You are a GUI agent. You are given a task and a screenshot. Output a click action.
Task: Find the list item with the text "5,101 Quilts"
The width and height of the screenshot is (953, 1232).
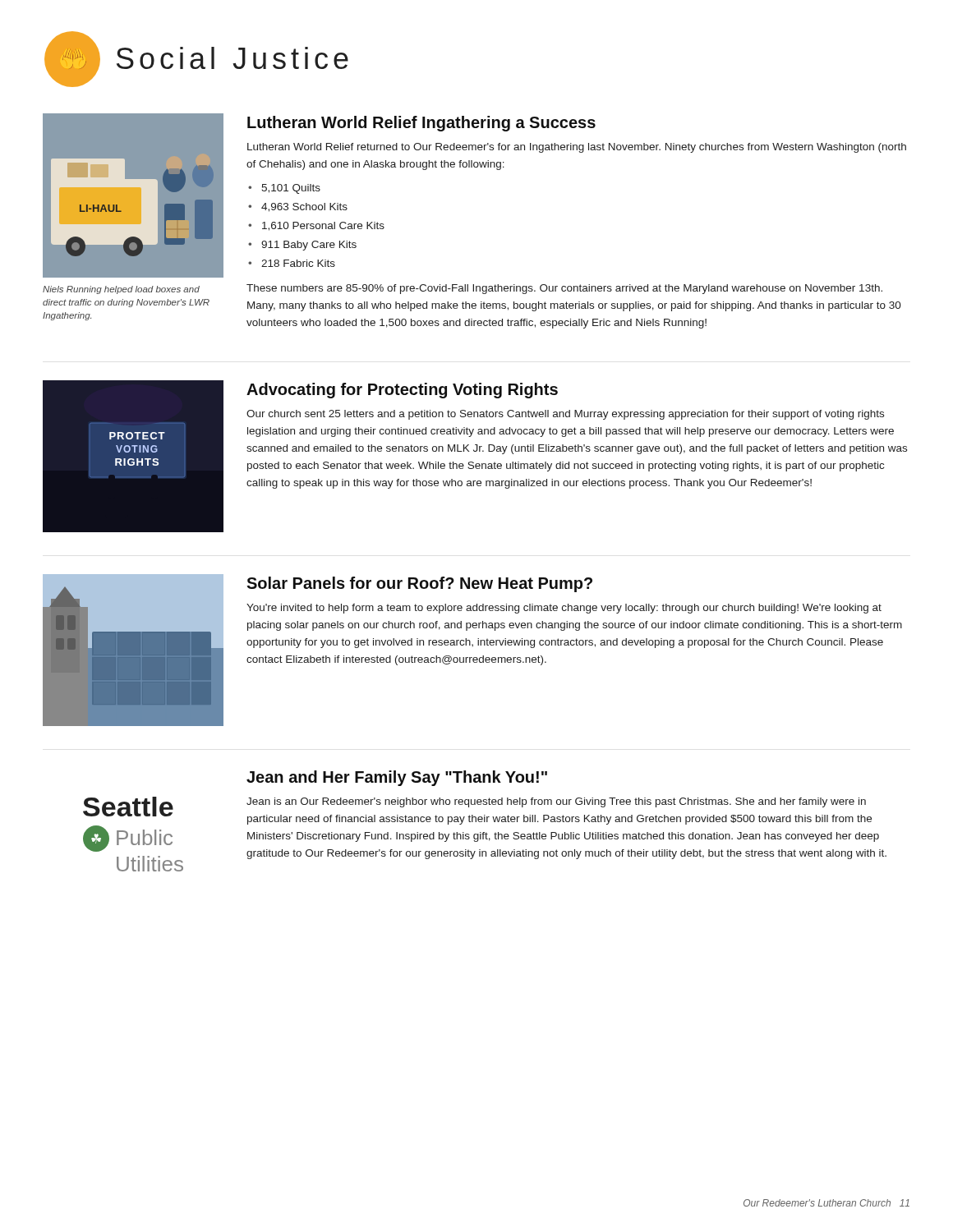(x=291, y=188)
